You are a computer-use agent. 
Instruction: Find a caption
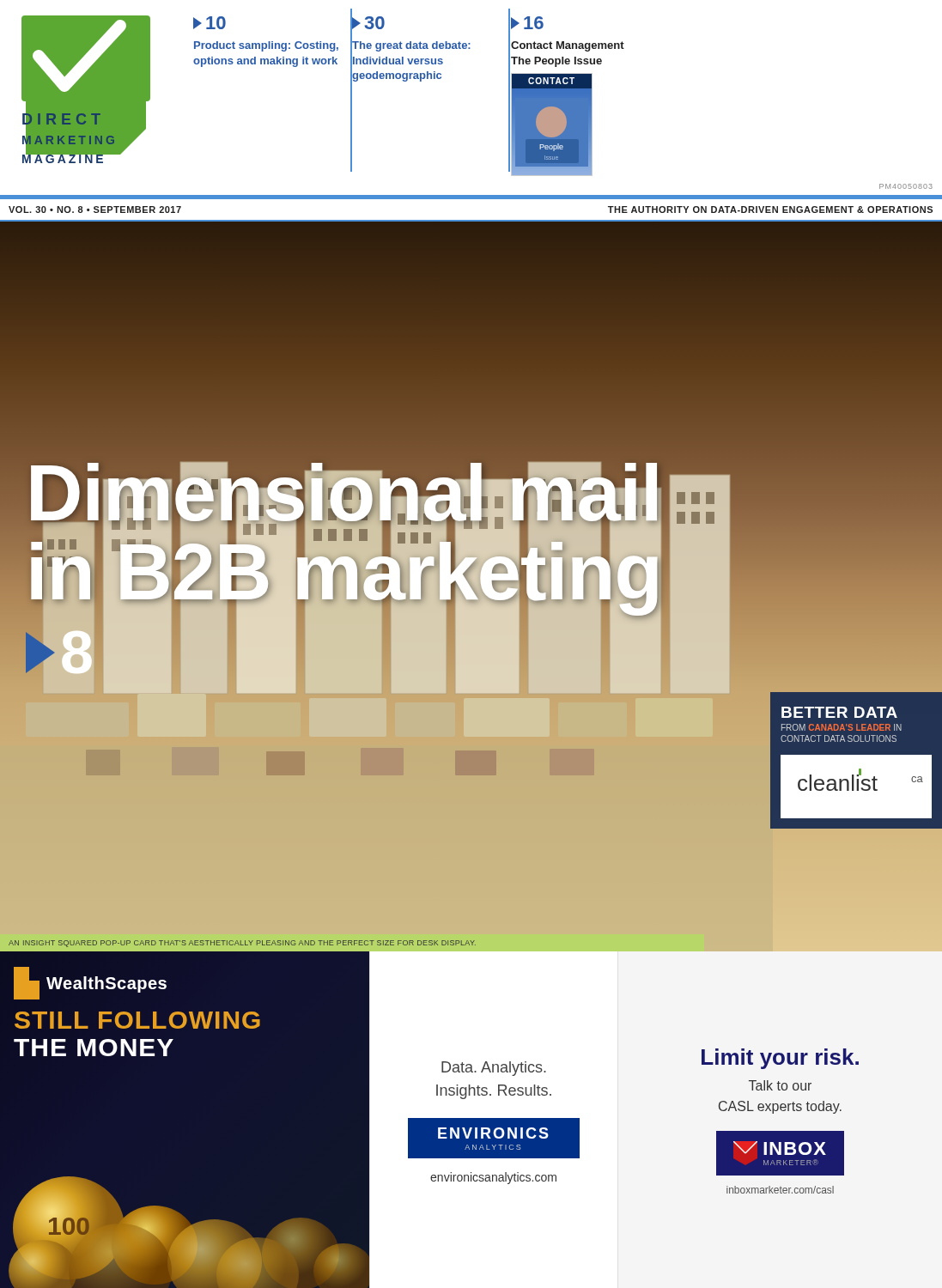[352, 943]
